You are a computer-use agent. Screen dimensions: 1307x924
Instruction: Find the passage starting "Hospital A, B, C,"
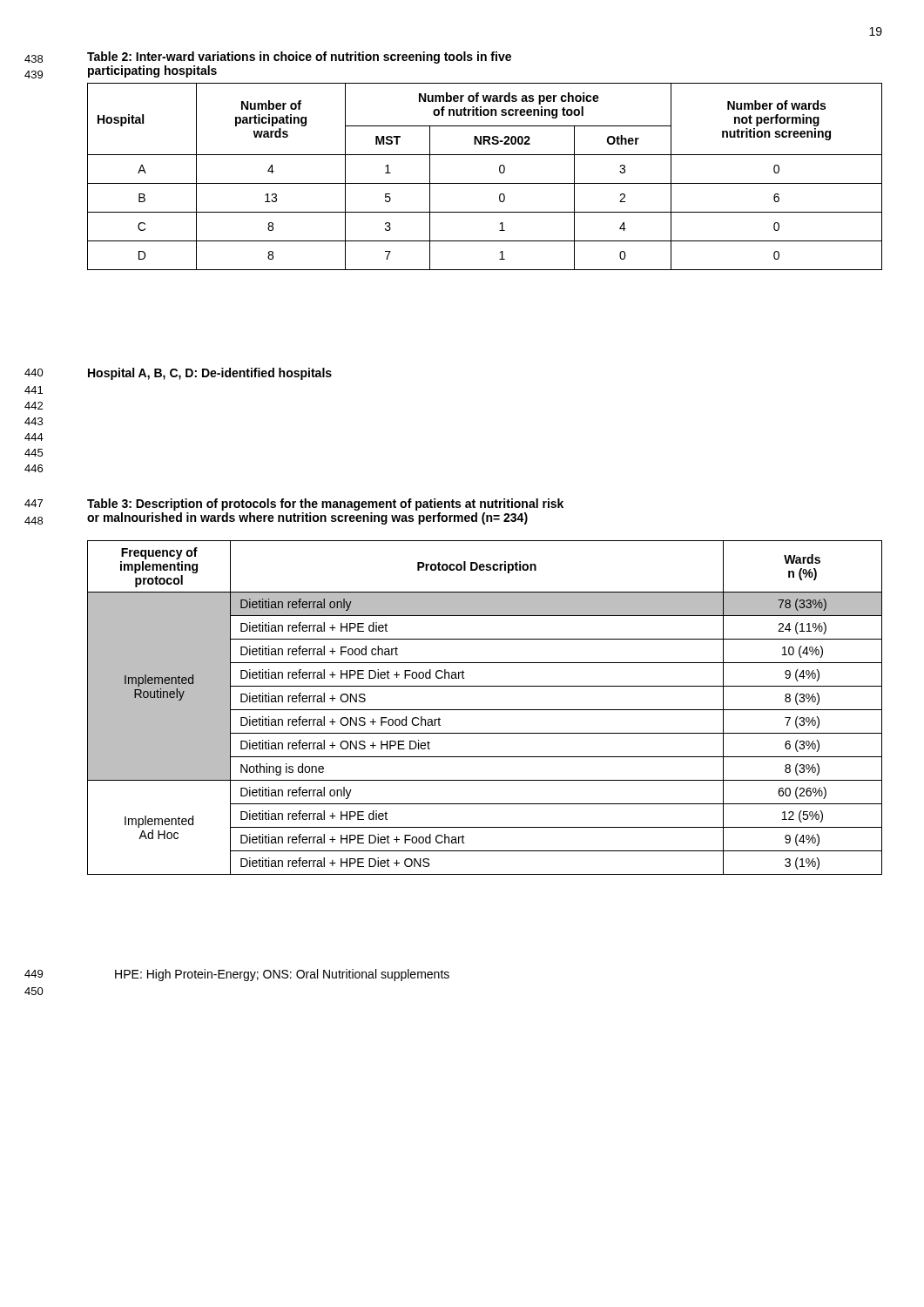point(210,373)
